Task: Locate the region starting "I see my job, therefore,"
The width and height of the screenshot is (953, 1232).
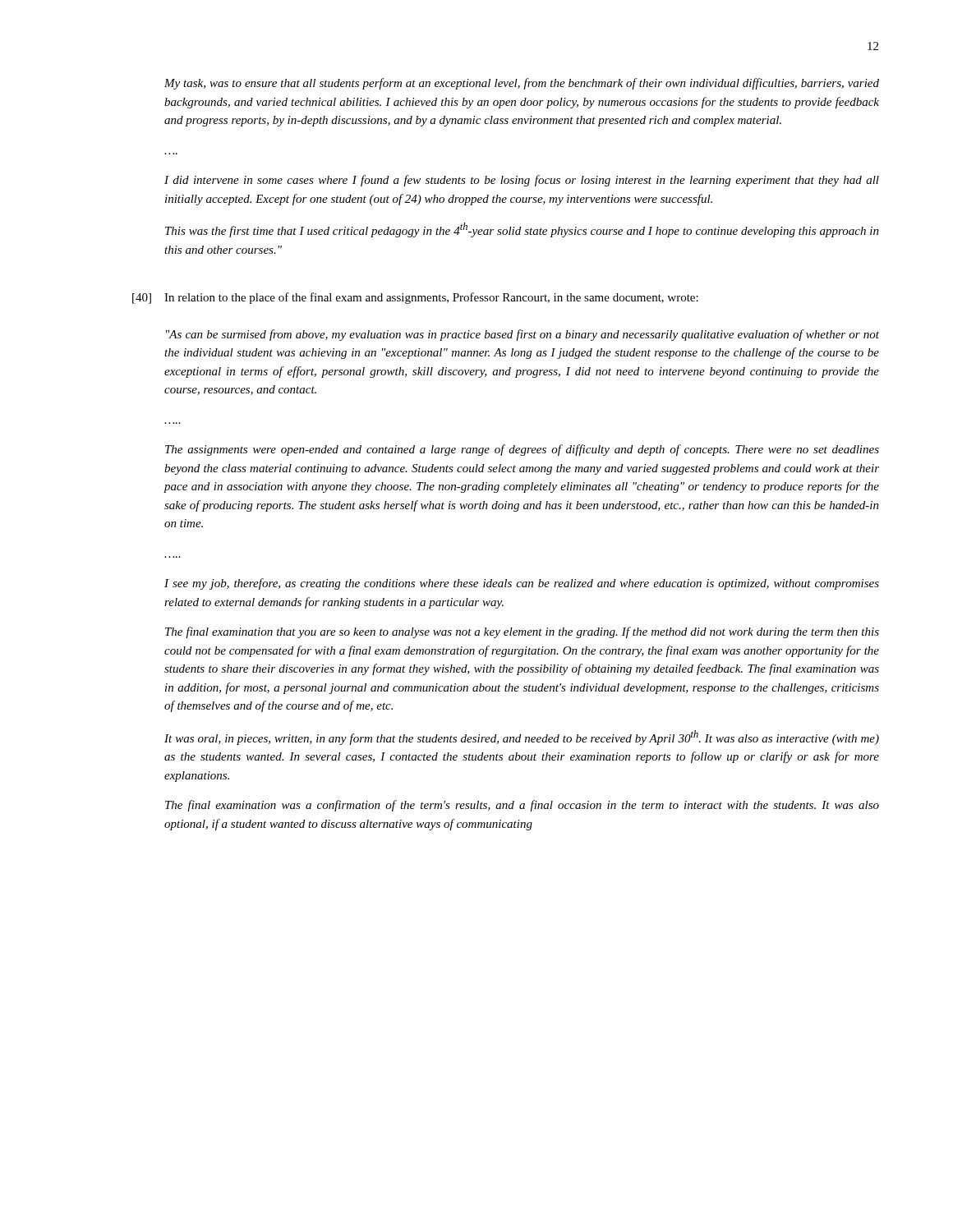Action: click(522, 593)
